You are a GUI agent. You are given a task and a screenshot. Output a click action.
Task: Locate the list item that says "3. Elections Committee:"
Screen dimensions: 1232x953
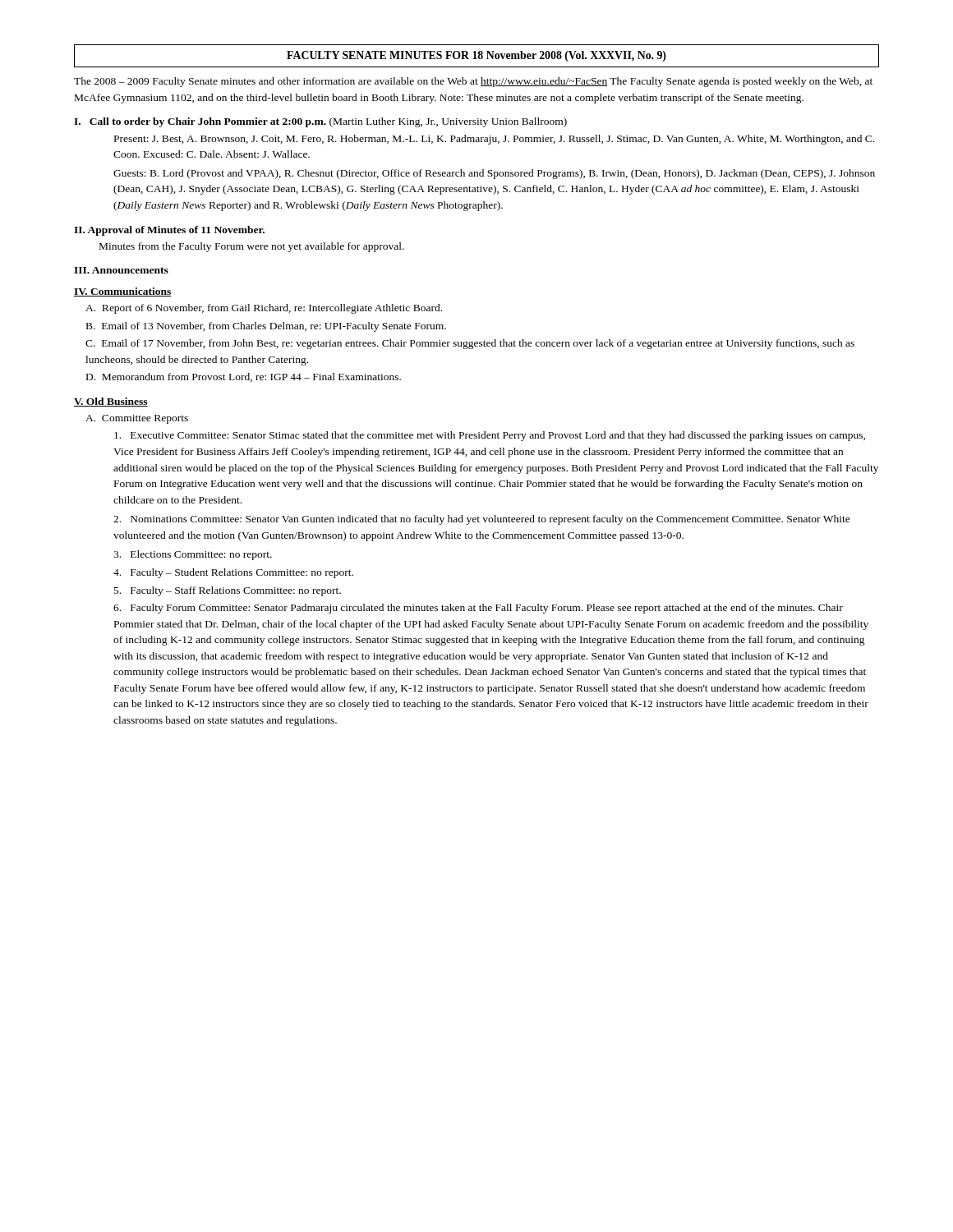[193, 554]
